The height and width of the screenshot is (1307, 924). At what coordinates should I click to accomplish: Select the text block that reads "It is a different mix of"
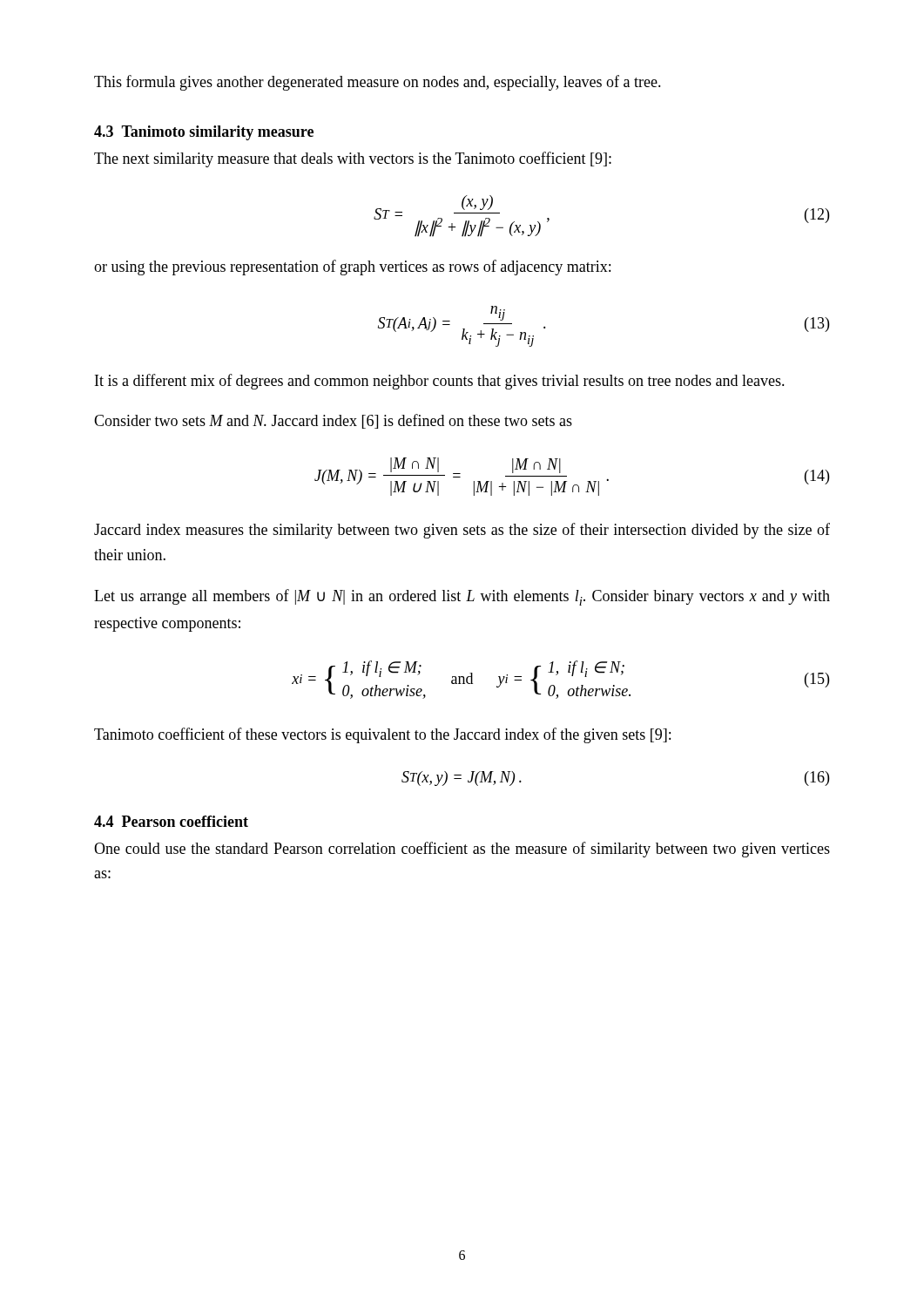tap(462, 381)
